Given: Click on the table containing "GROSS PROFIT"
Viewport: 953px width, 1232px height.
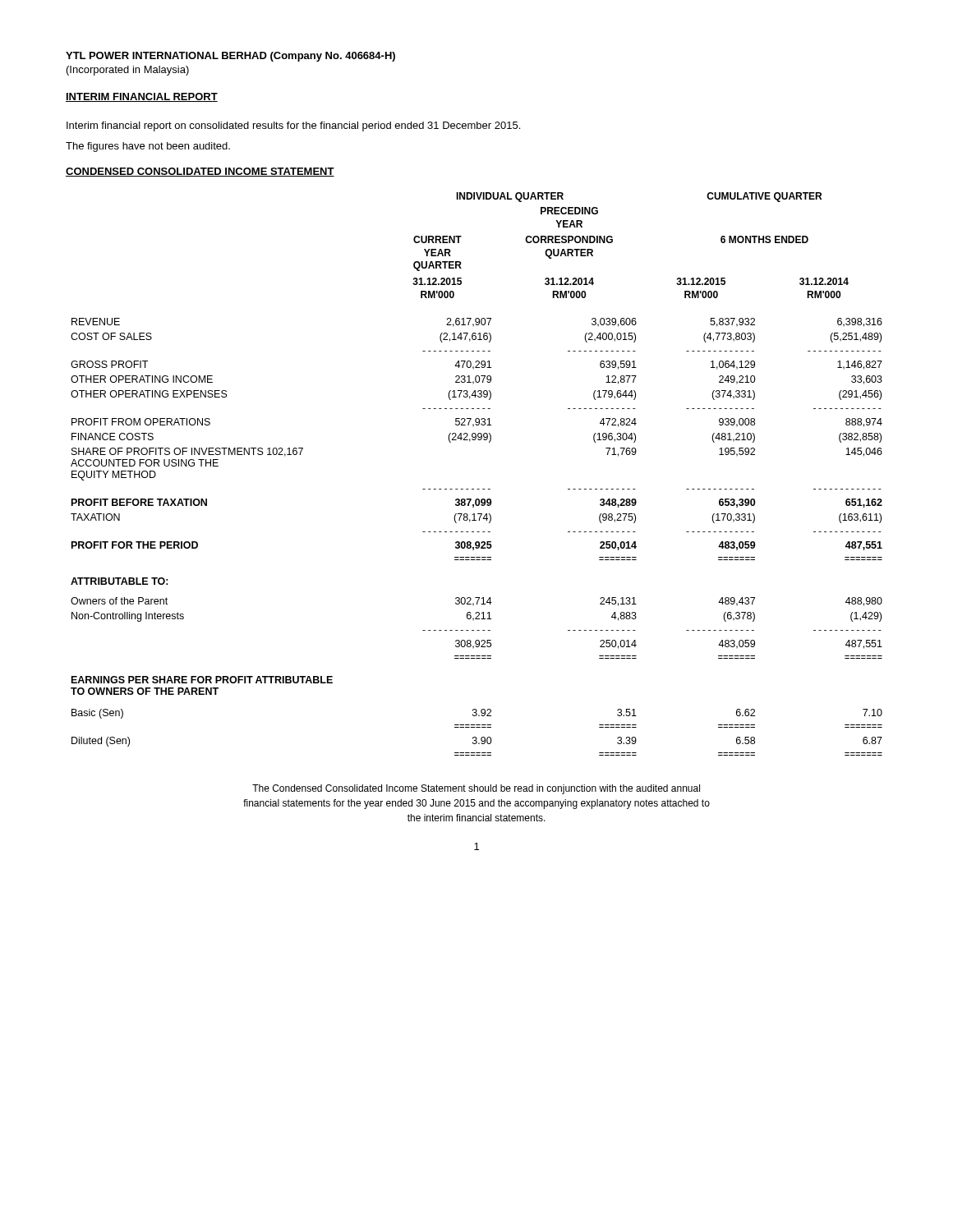Looking at the screenshot, I should tap(476, 475).
